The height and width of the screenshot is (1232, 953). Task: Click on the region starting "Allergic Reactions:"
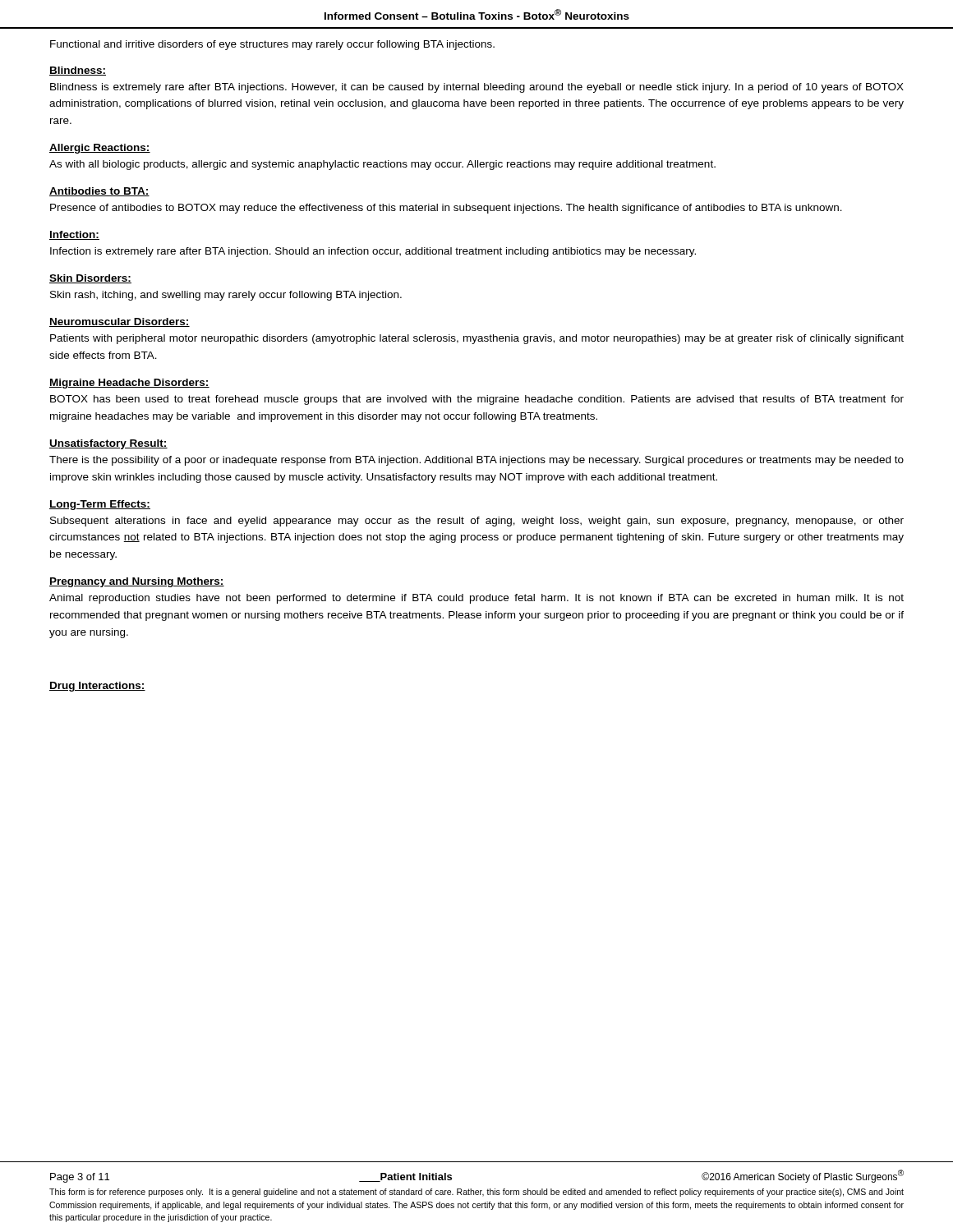[x=100, y=148]
